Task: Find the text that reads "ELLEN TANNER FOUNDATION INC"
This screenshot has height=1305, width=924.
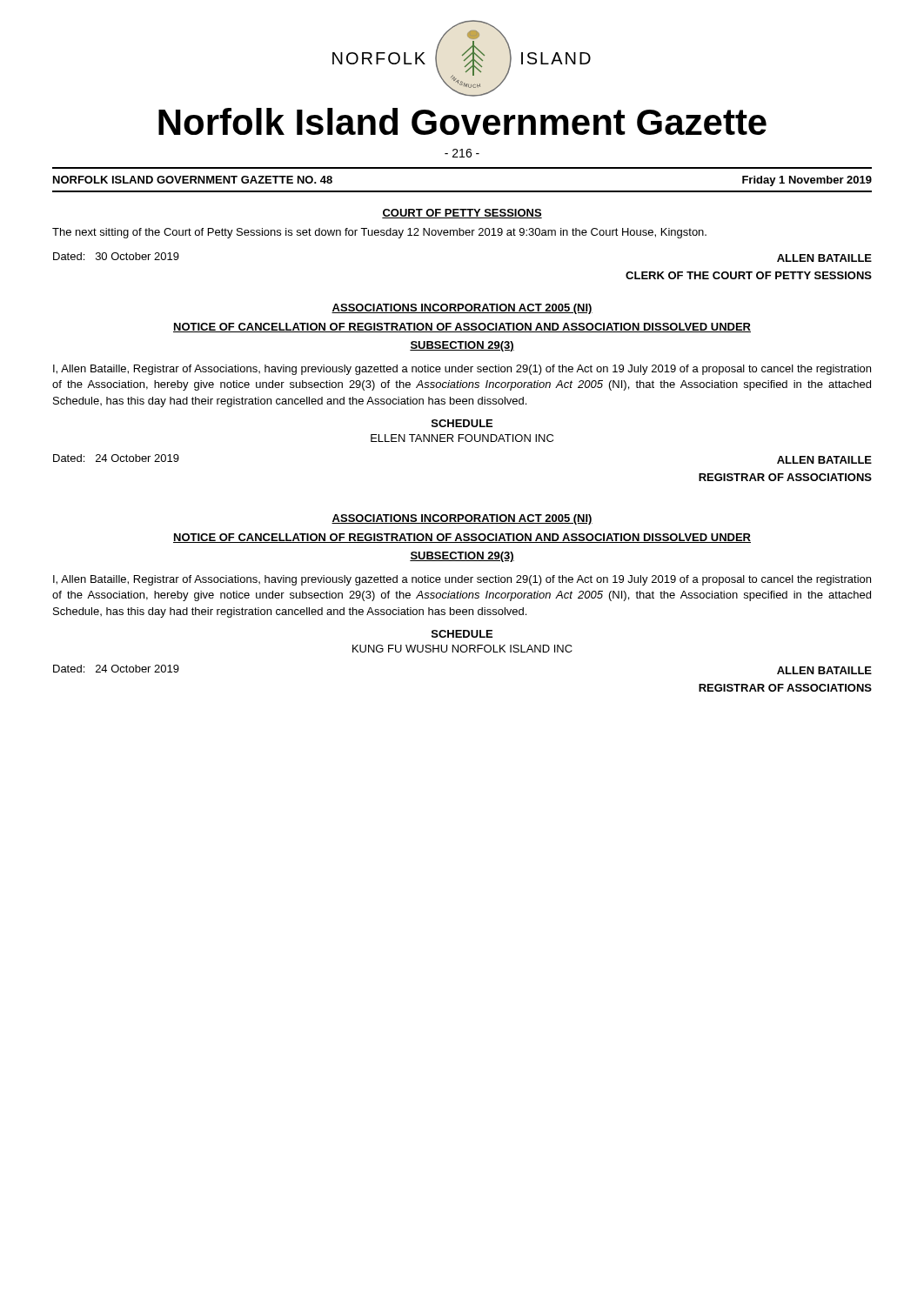Action: click(462, 438)
